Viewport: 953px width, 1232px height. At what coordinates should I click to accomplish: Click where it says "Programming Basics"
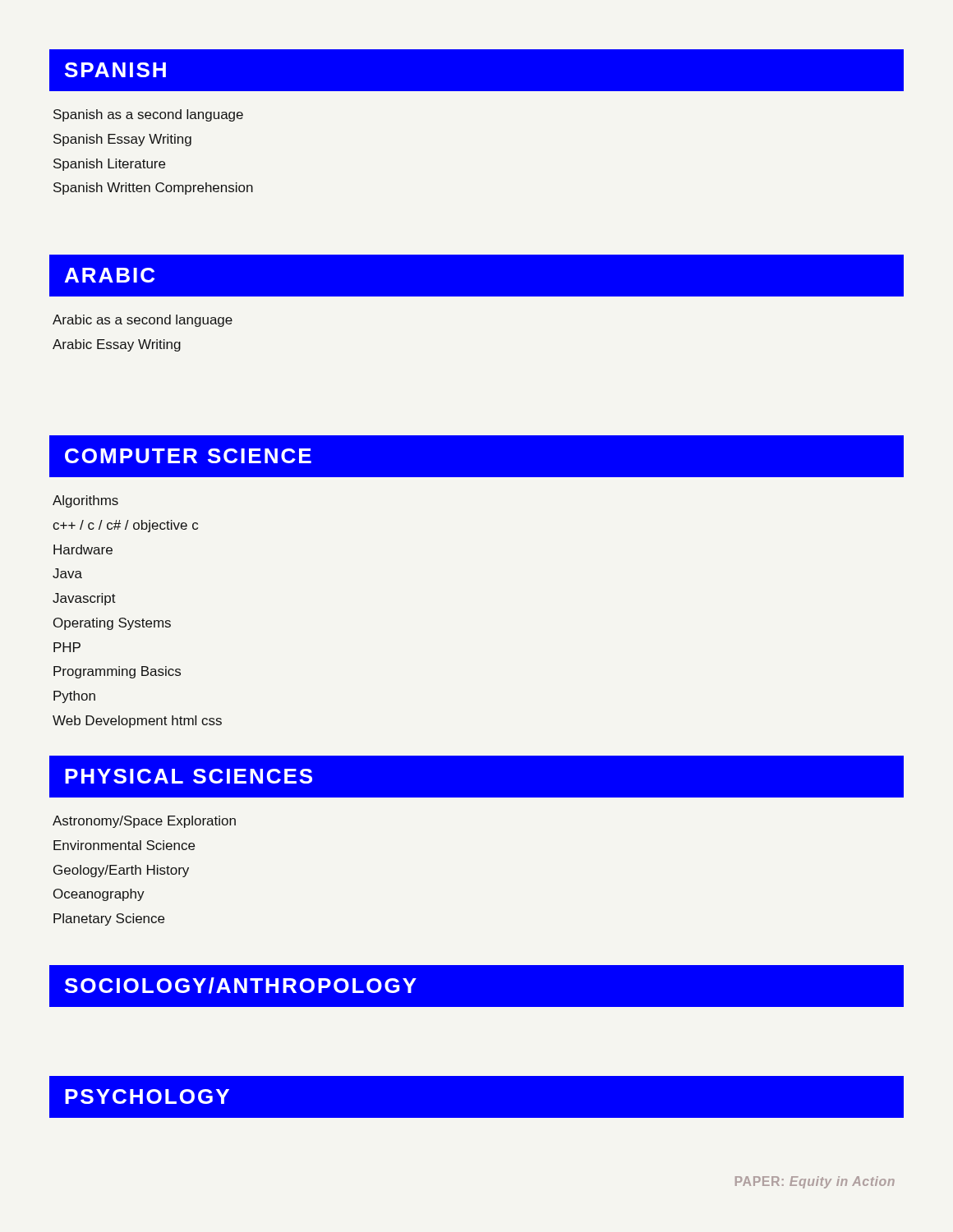tap(117, 672)
